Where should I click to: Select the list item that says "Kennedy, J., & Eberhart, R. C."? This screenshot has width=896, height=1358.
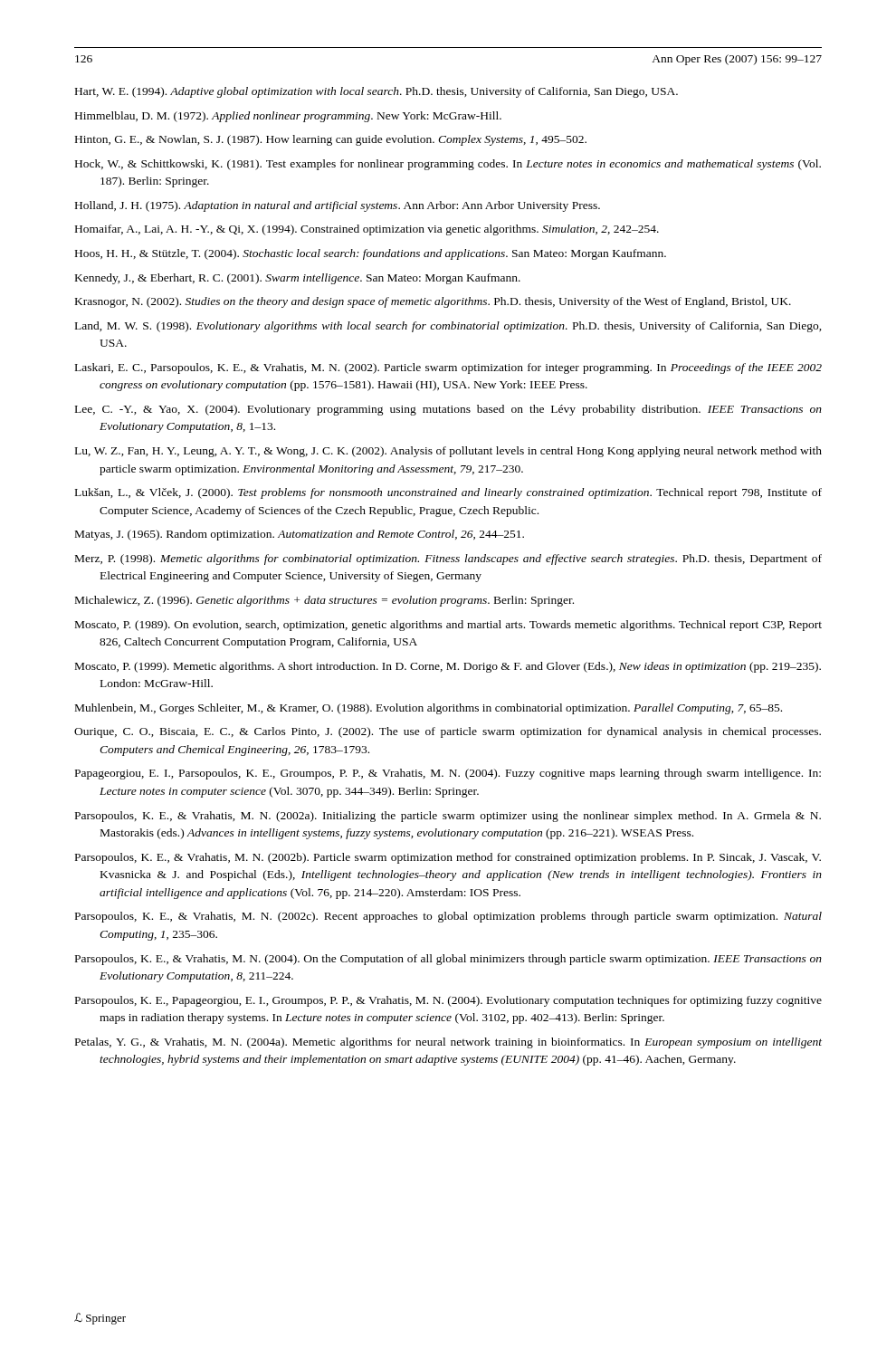(297, 277)
